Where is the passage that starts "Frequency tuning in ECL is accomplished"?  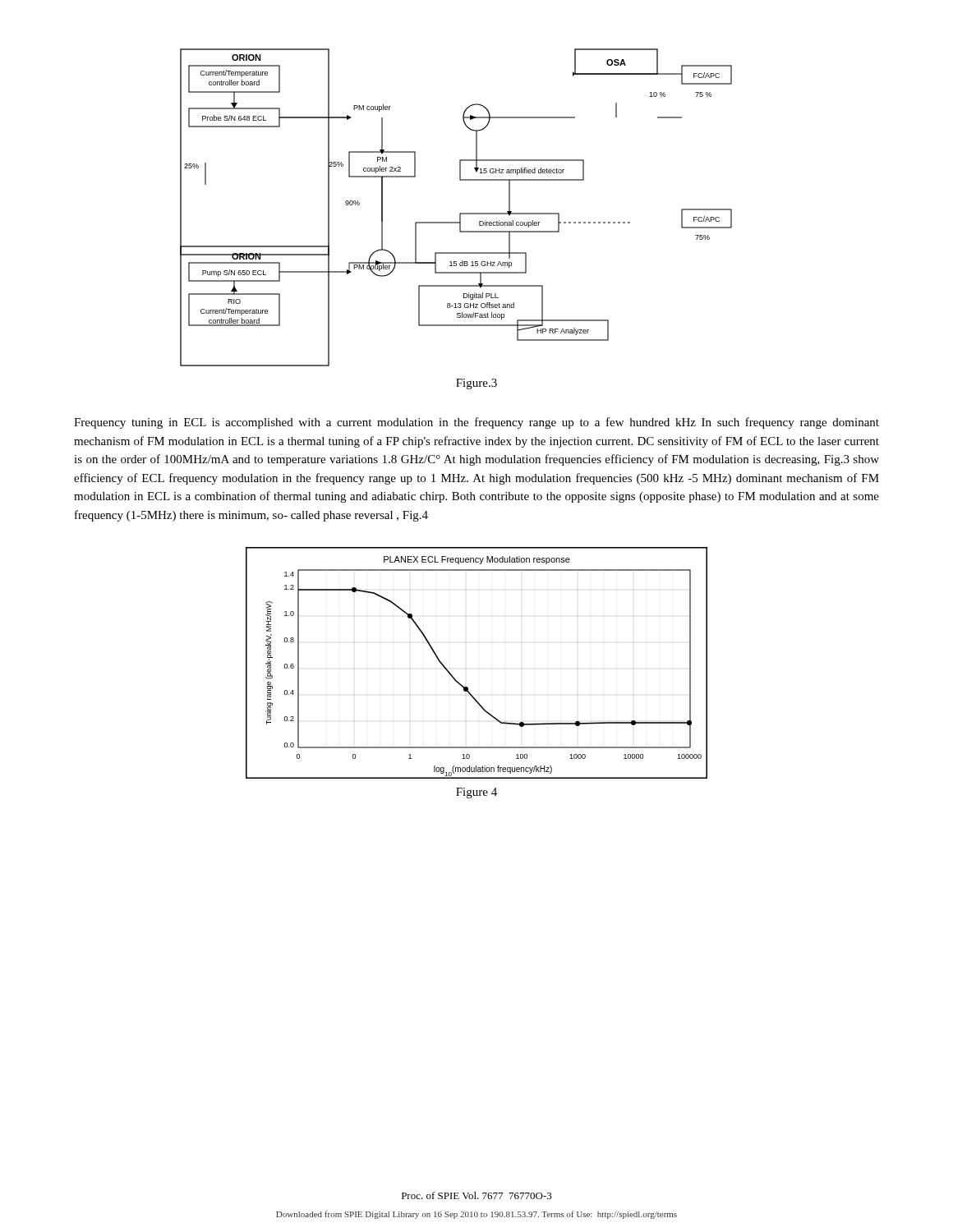(x=476, y=468)
